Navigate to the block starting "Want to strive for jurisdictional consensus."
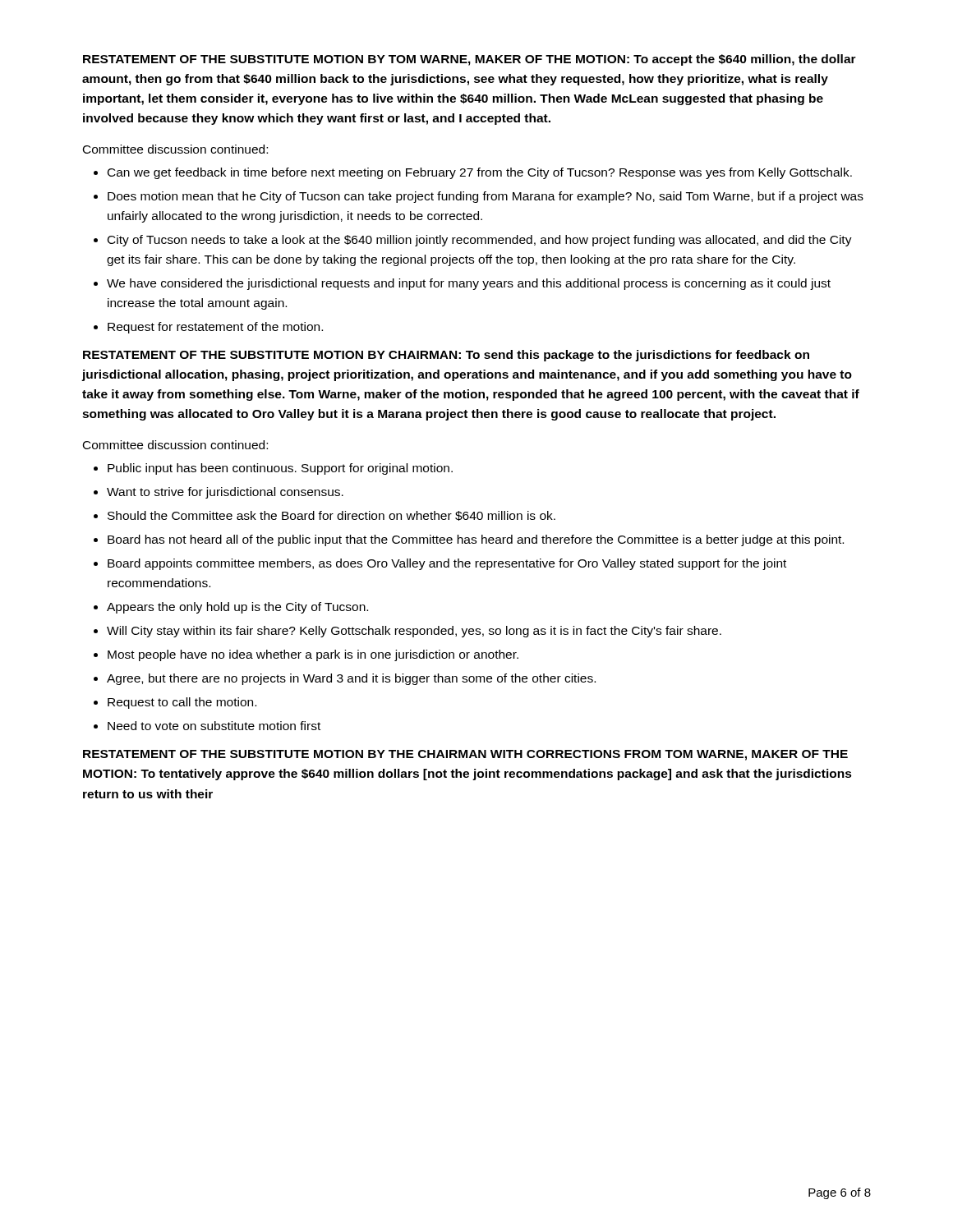This screenshot has width=953, height=1232. point(225,492)
